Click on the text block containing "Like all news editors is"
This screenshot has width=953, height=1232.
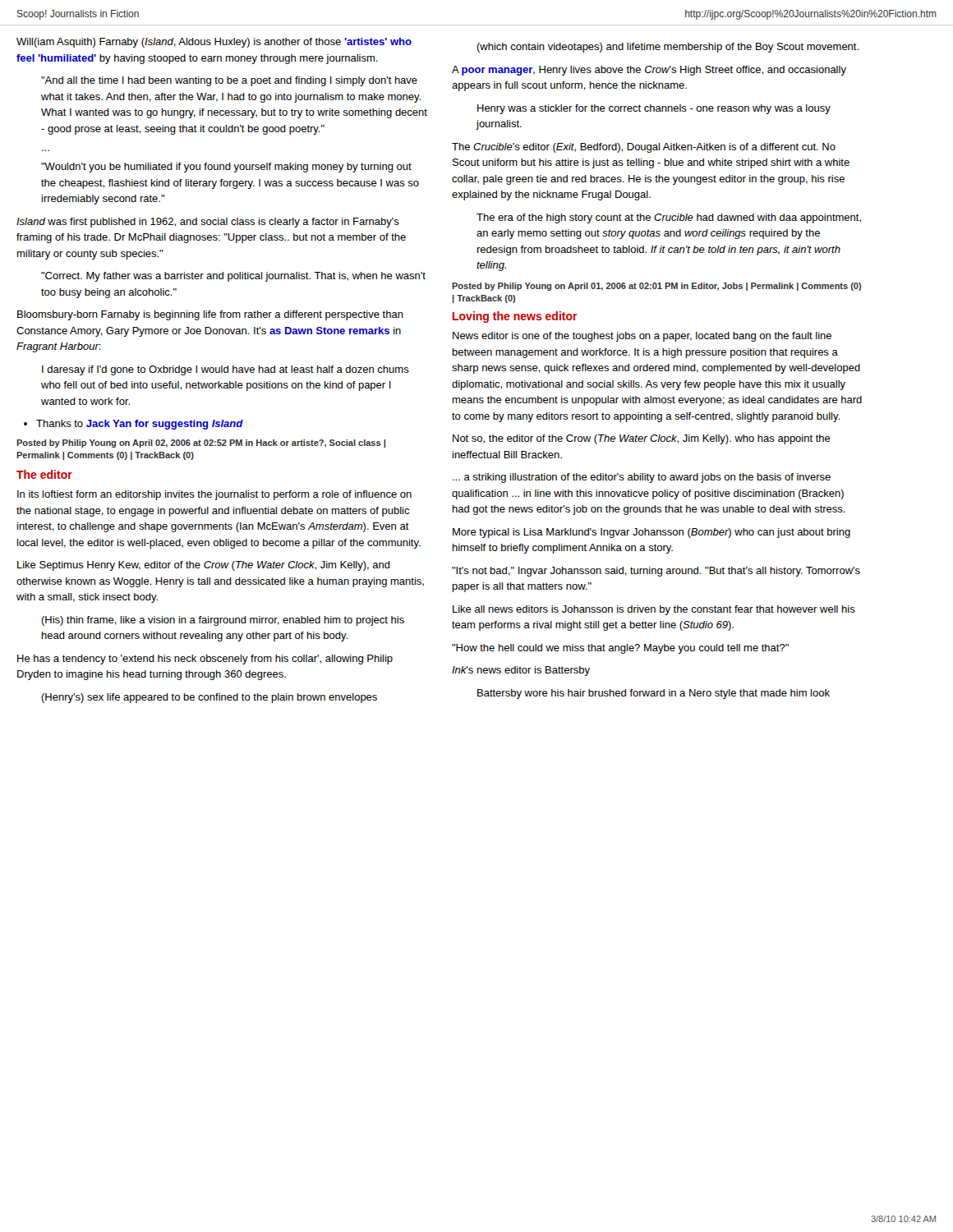coord(653,617)
